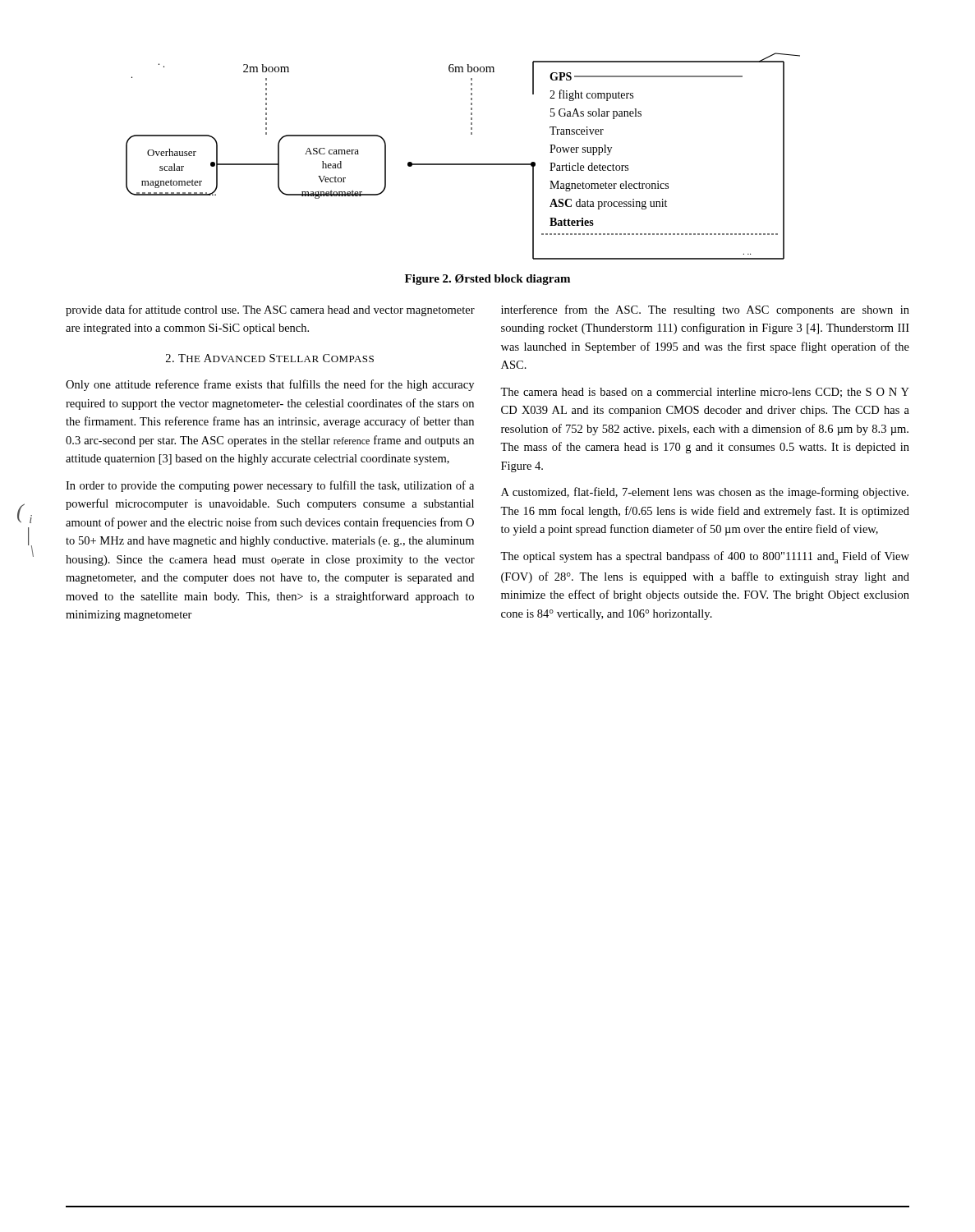Navigate to the text block starting "The camera head"
Viewport: 975px width, 1232px height.
click(x=705, y=429)
